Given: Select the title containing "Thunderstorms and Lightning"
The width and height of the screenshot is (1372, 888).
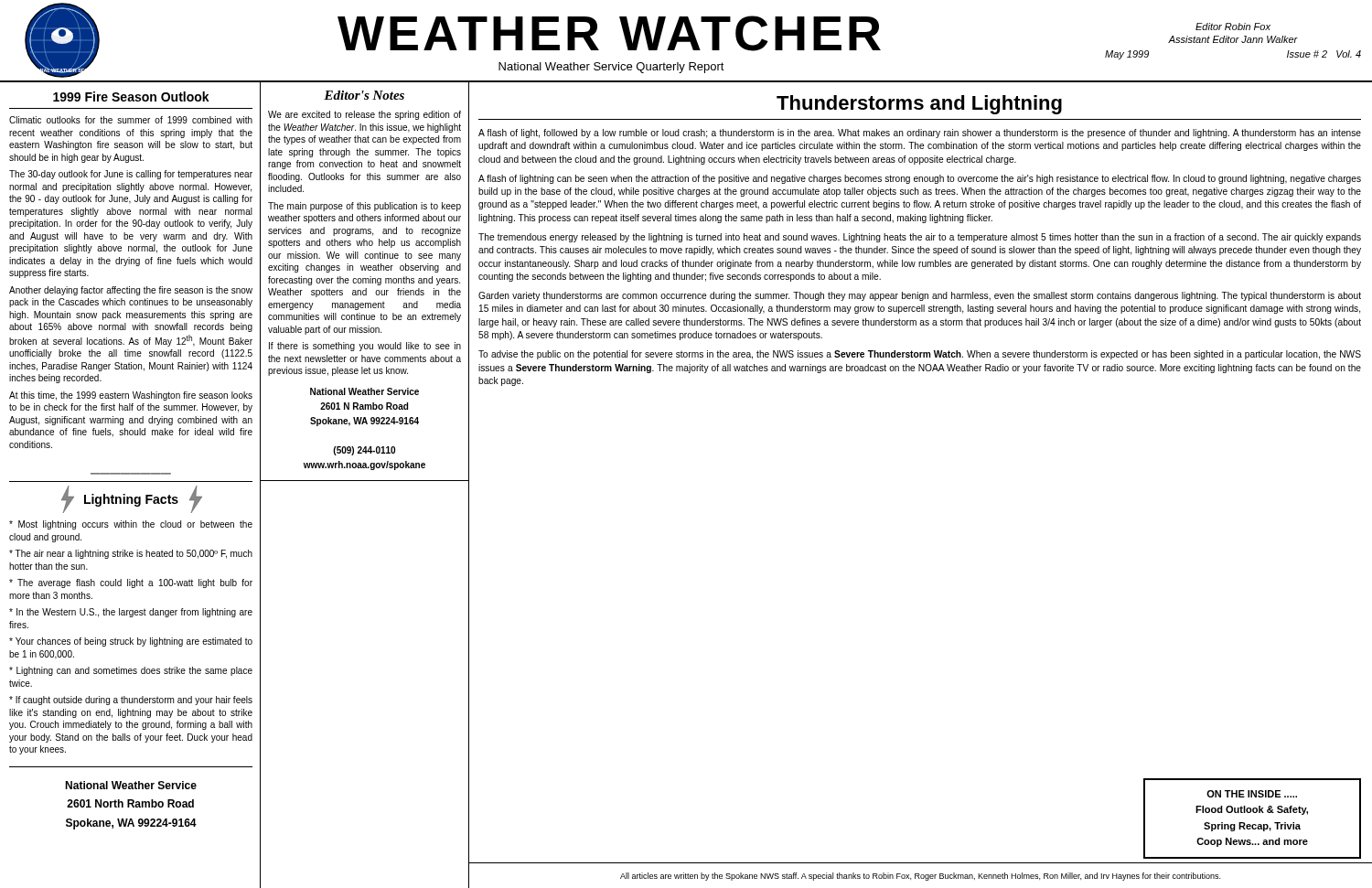Looking at the screenshot, I should [920, 103].
